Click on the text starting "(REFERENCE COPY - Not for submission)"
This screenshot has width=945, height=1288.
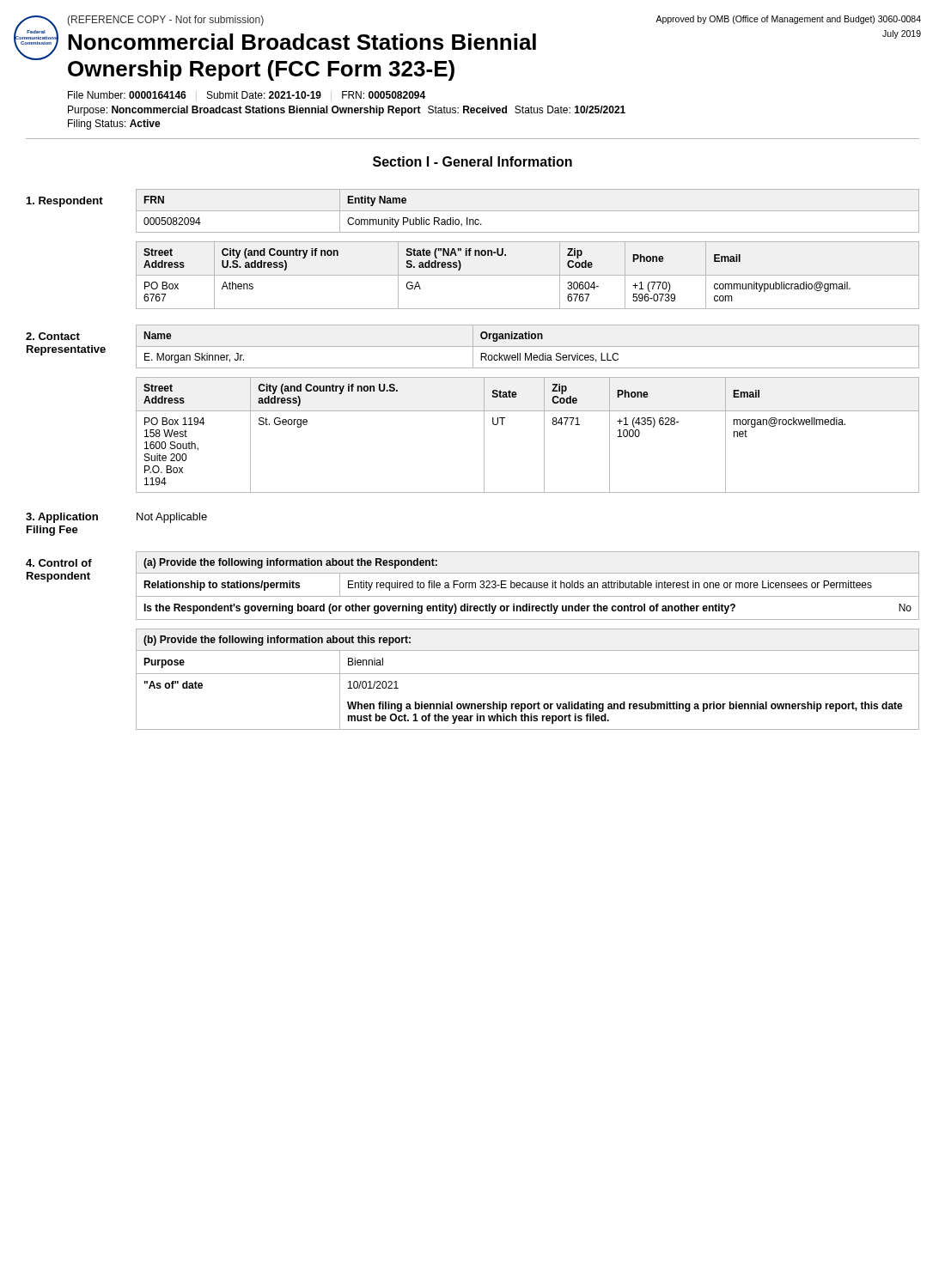coord(165,20)
